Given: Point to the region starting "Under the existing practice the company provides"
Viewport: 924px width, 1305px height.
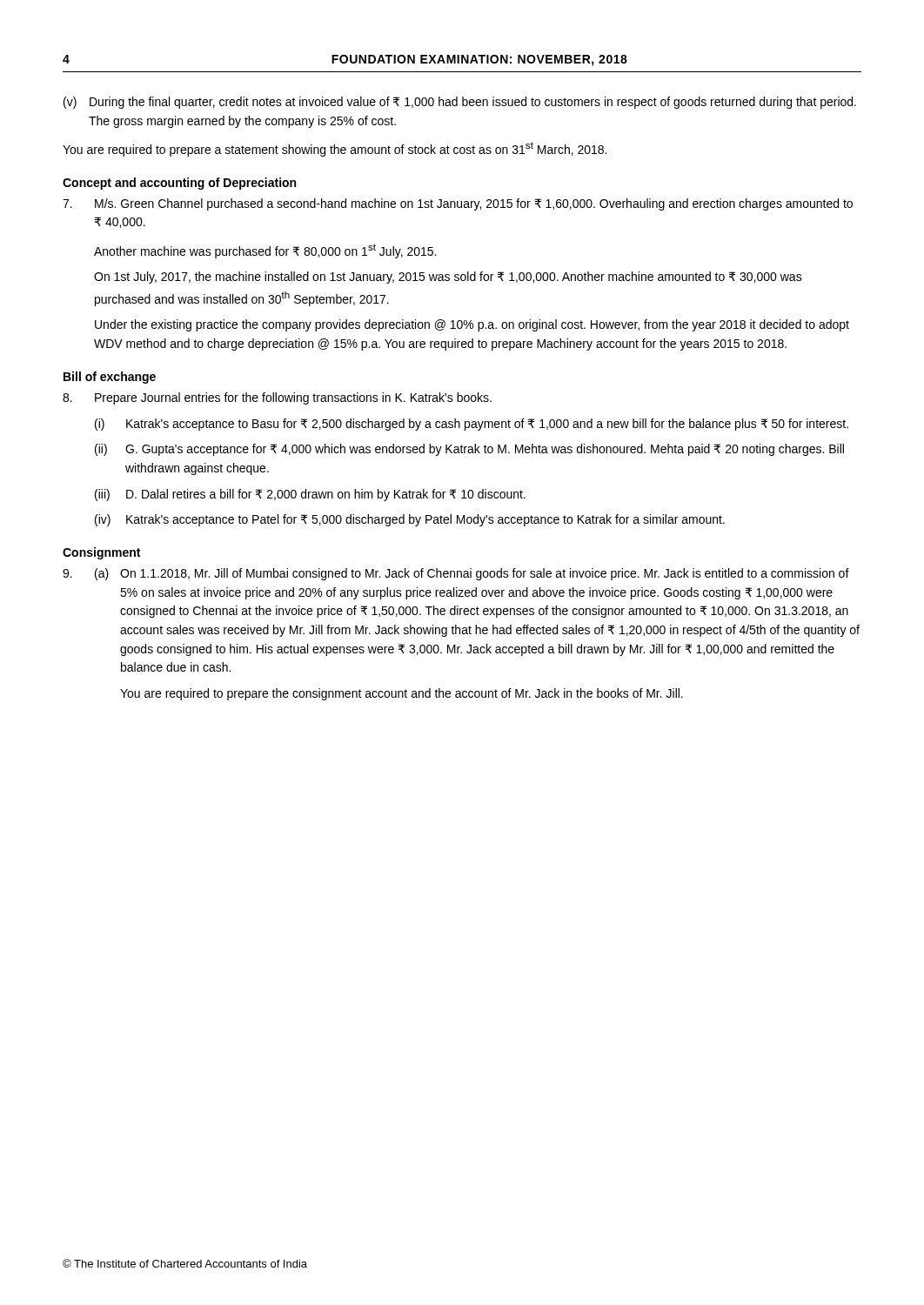Looking at the screenshot, I should tap(472, 334).
